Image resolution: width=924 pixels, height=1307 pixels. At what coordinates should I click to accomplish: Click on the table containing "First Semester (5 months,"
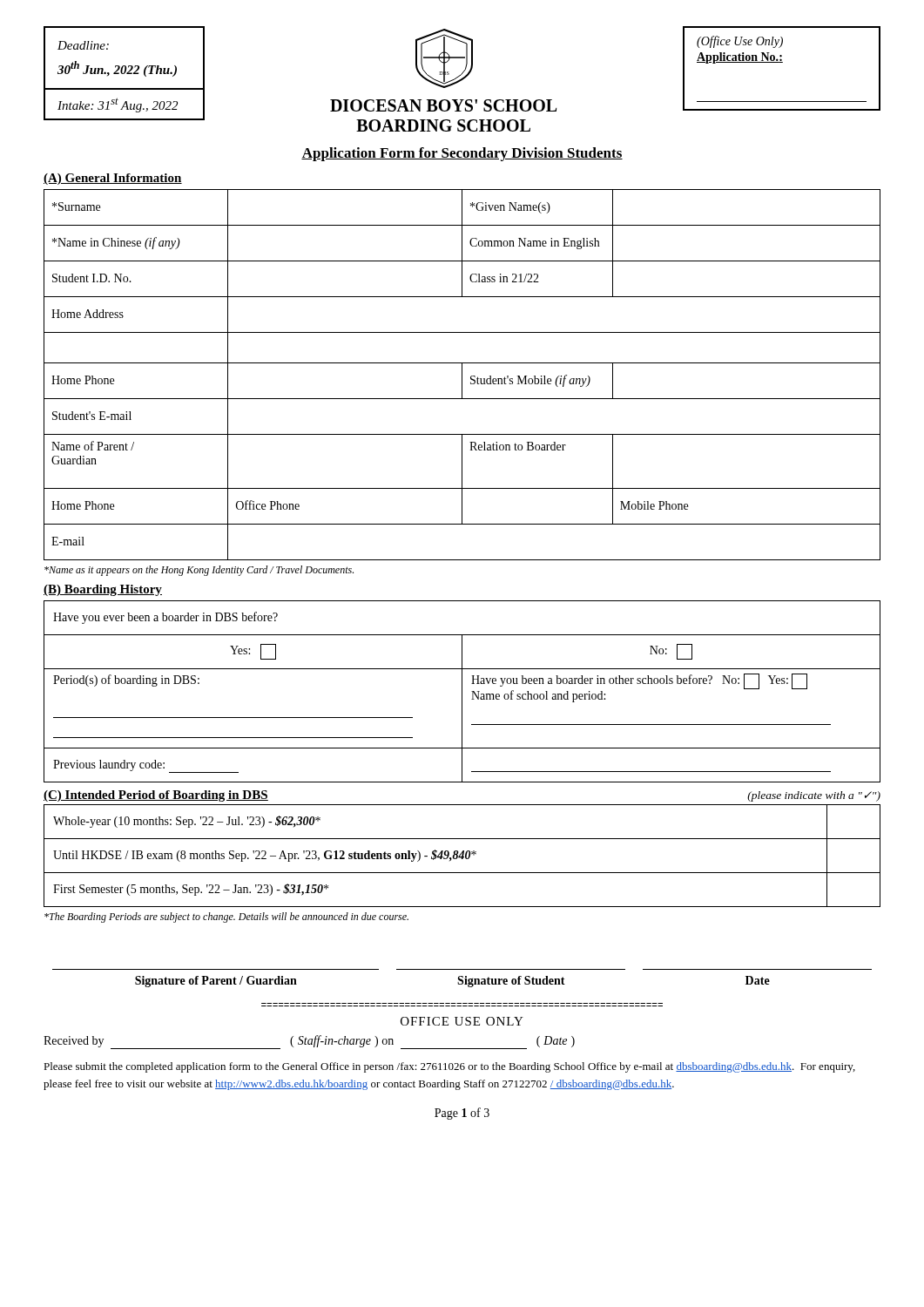[x=462, y=856]
